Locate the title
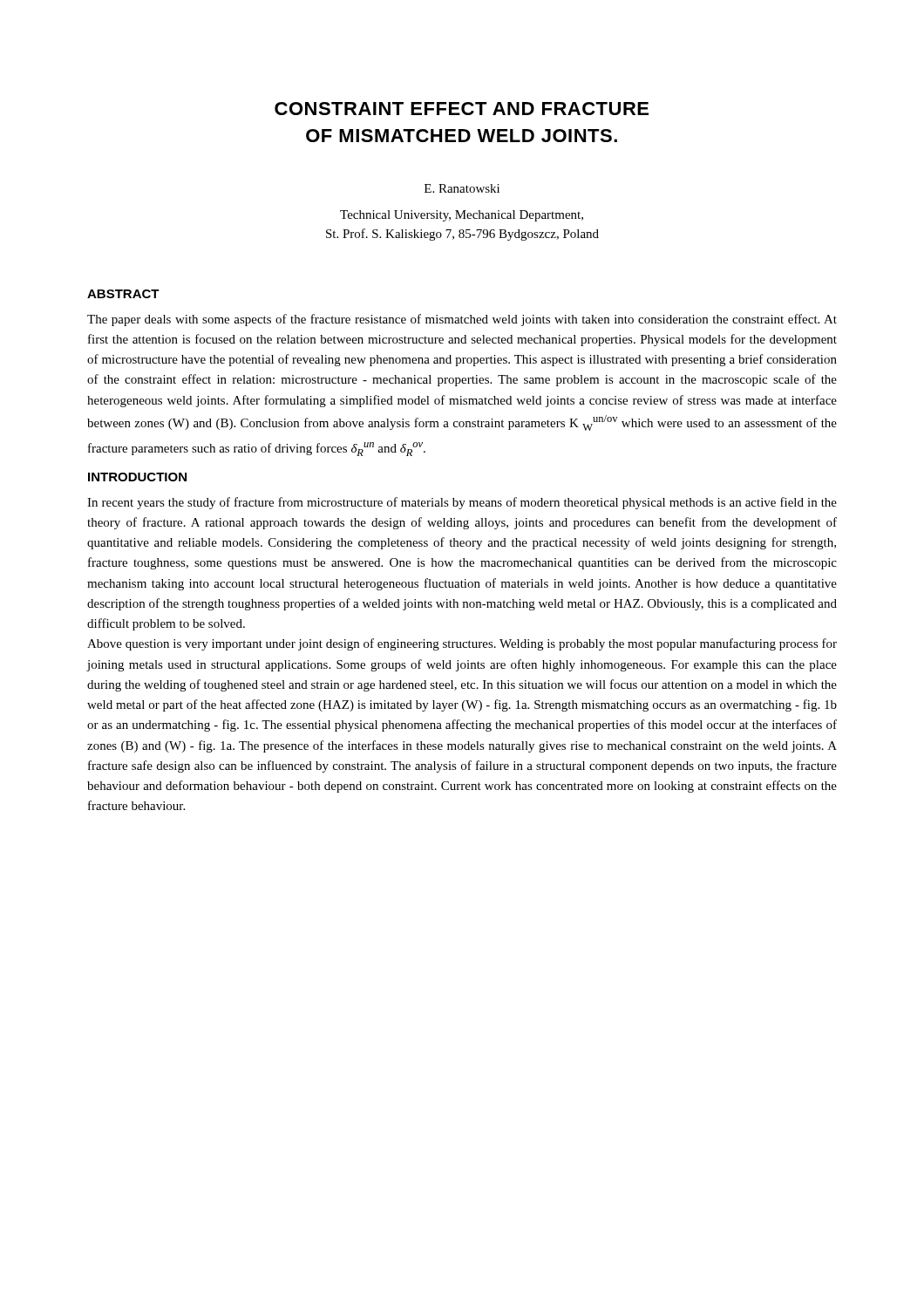The image size is (924, 1308). click(x=462, y=123)
